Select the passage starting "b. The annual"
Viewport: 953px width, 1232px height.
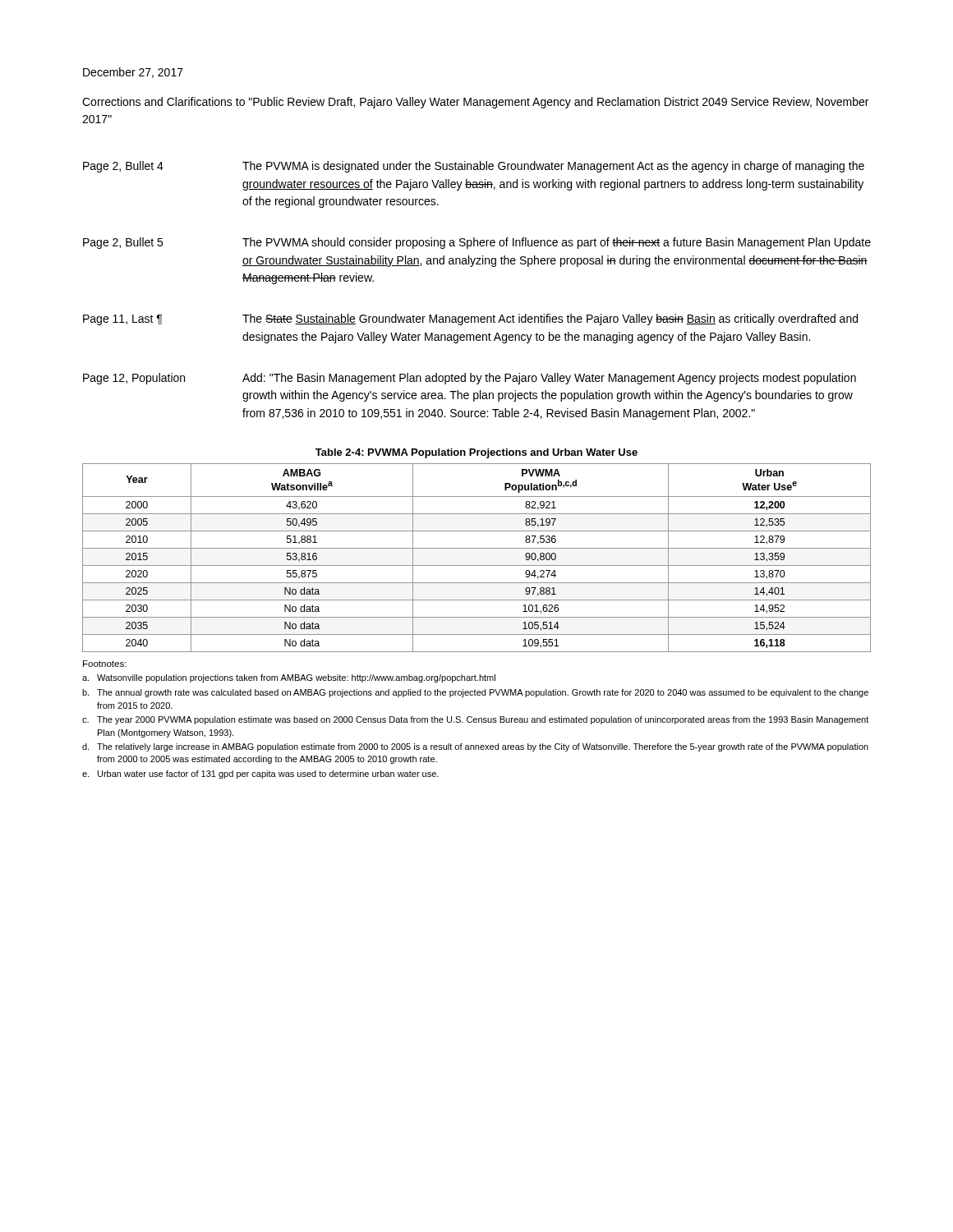476,700
